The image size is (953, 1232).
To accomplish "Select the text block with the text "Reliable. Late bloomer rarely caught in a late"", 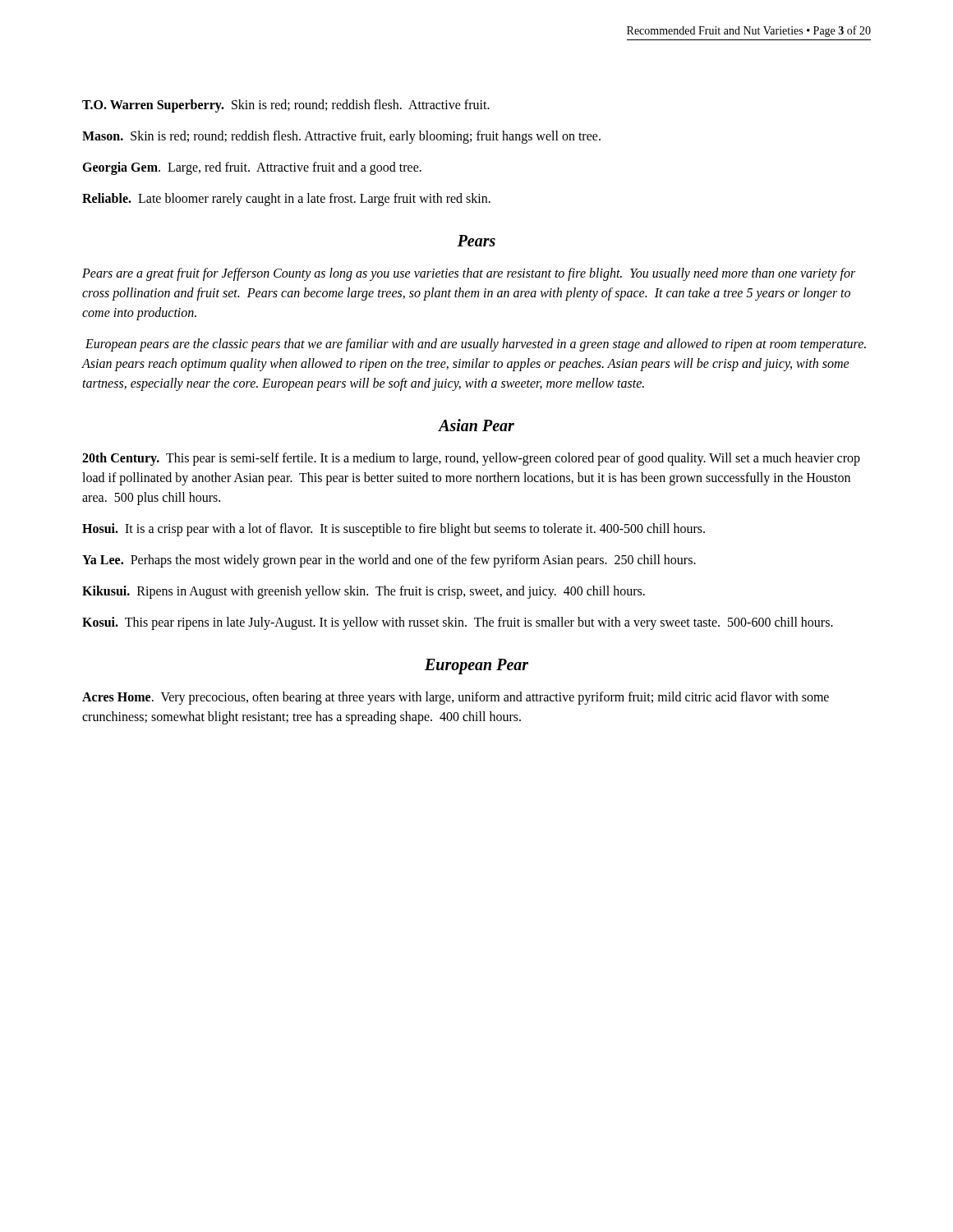I will (287, 198).
